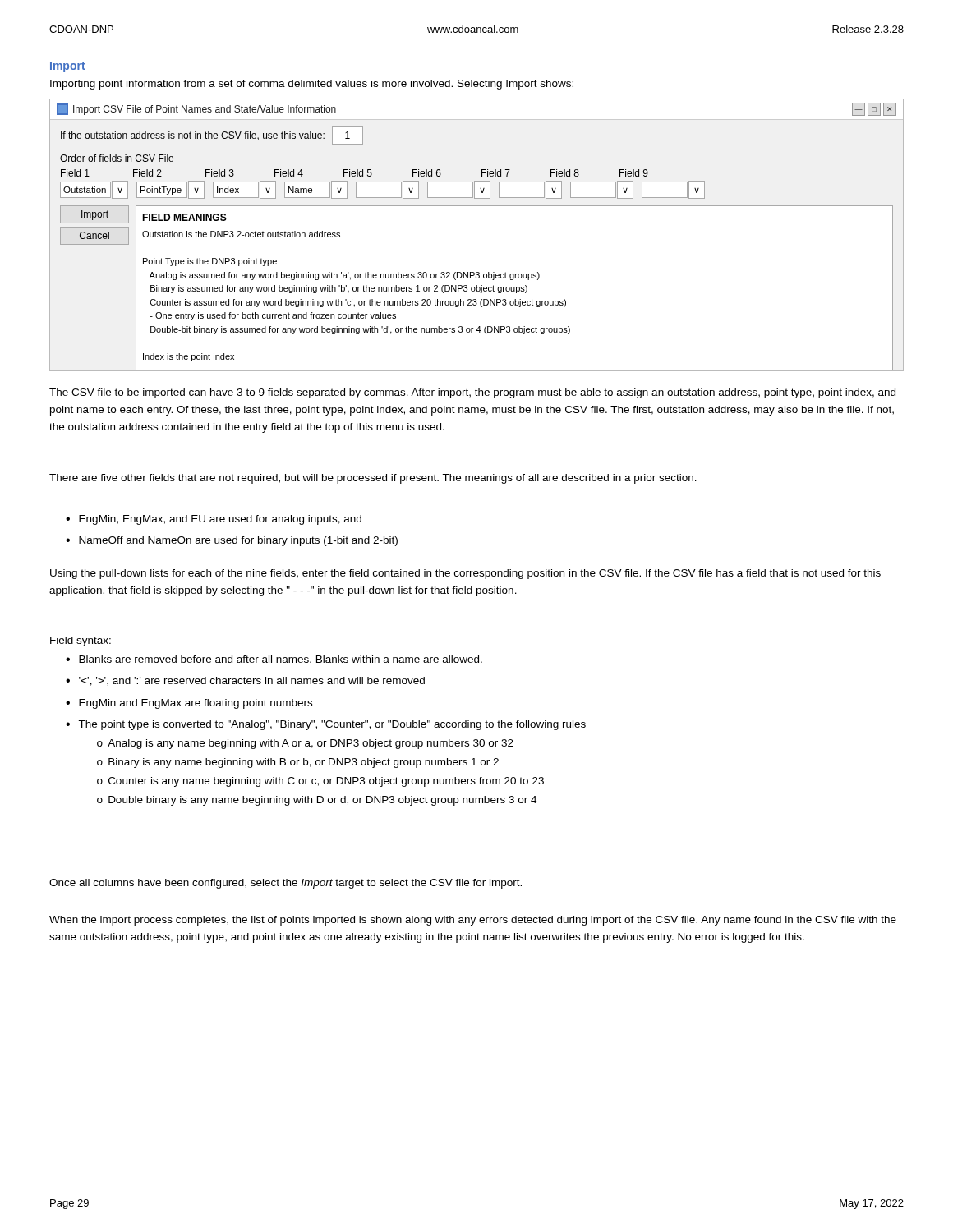
Task: Locate the text block that says "When the import process completes, the list of"
Action: 473,928
